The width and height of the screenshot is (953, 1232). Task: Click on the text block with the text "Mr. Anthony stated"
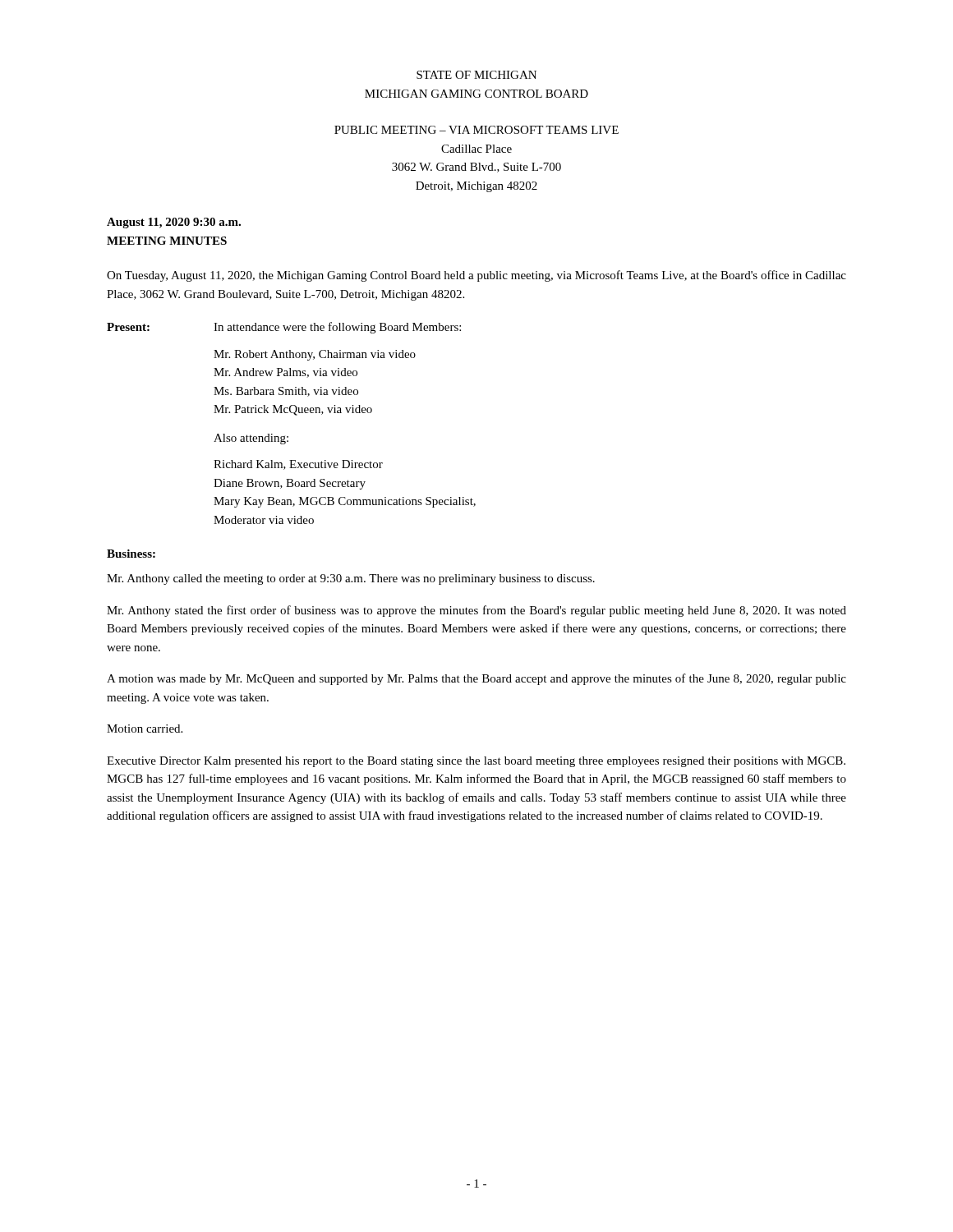476,628
